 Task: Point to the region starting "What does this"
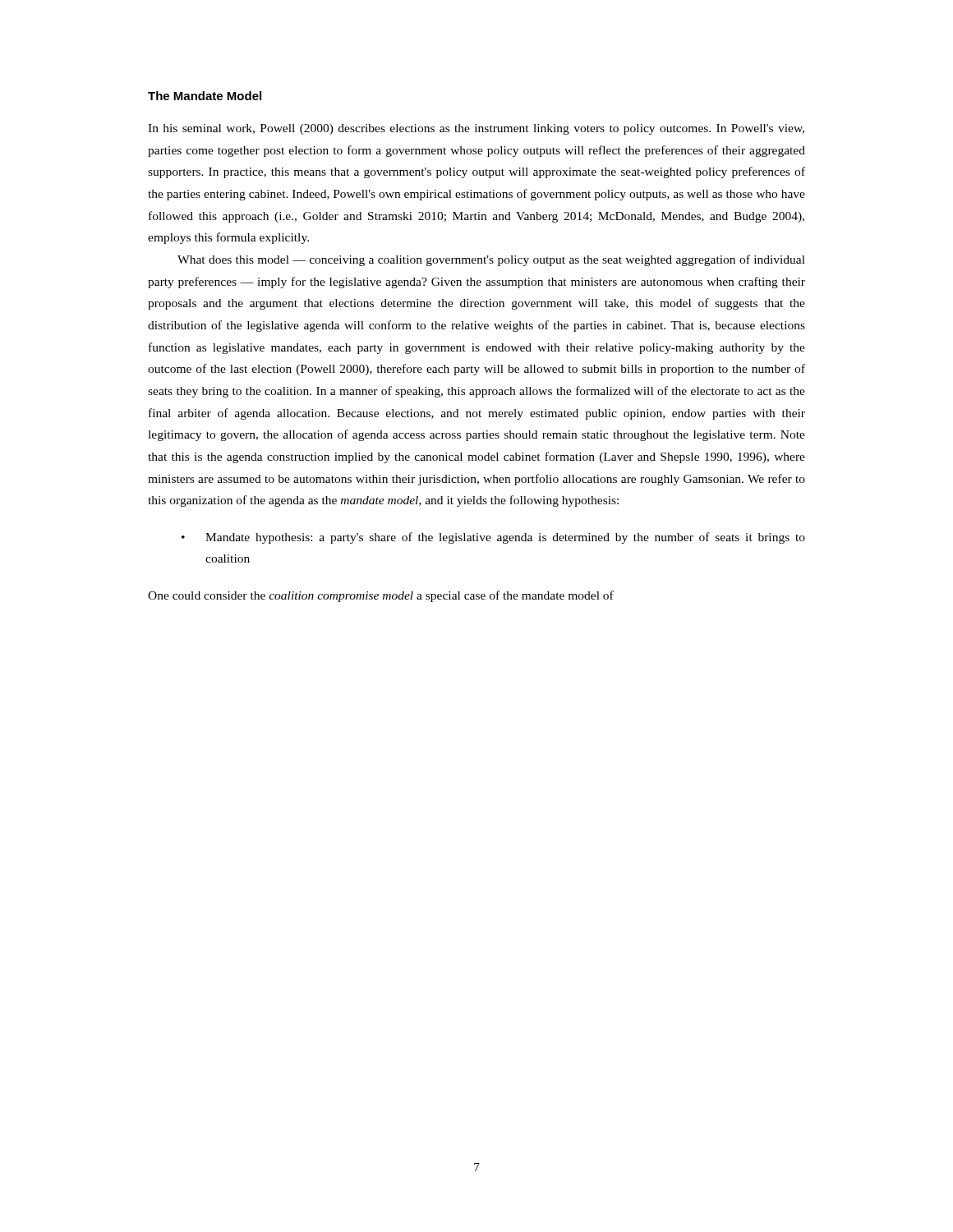(476, 379)
